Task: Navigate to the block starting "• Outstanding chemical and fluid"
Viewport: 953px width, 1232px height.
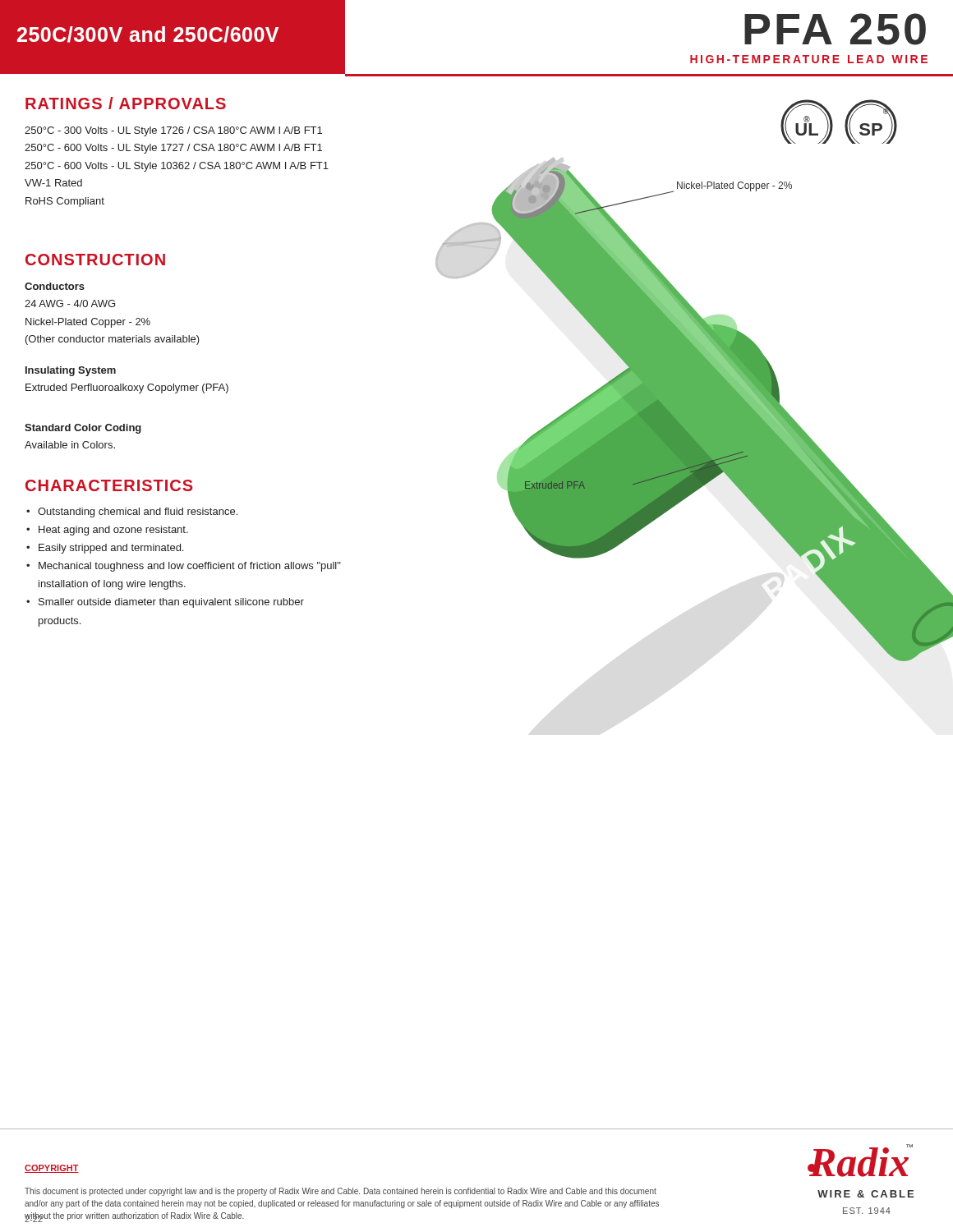Action: (x=132, y=512)
